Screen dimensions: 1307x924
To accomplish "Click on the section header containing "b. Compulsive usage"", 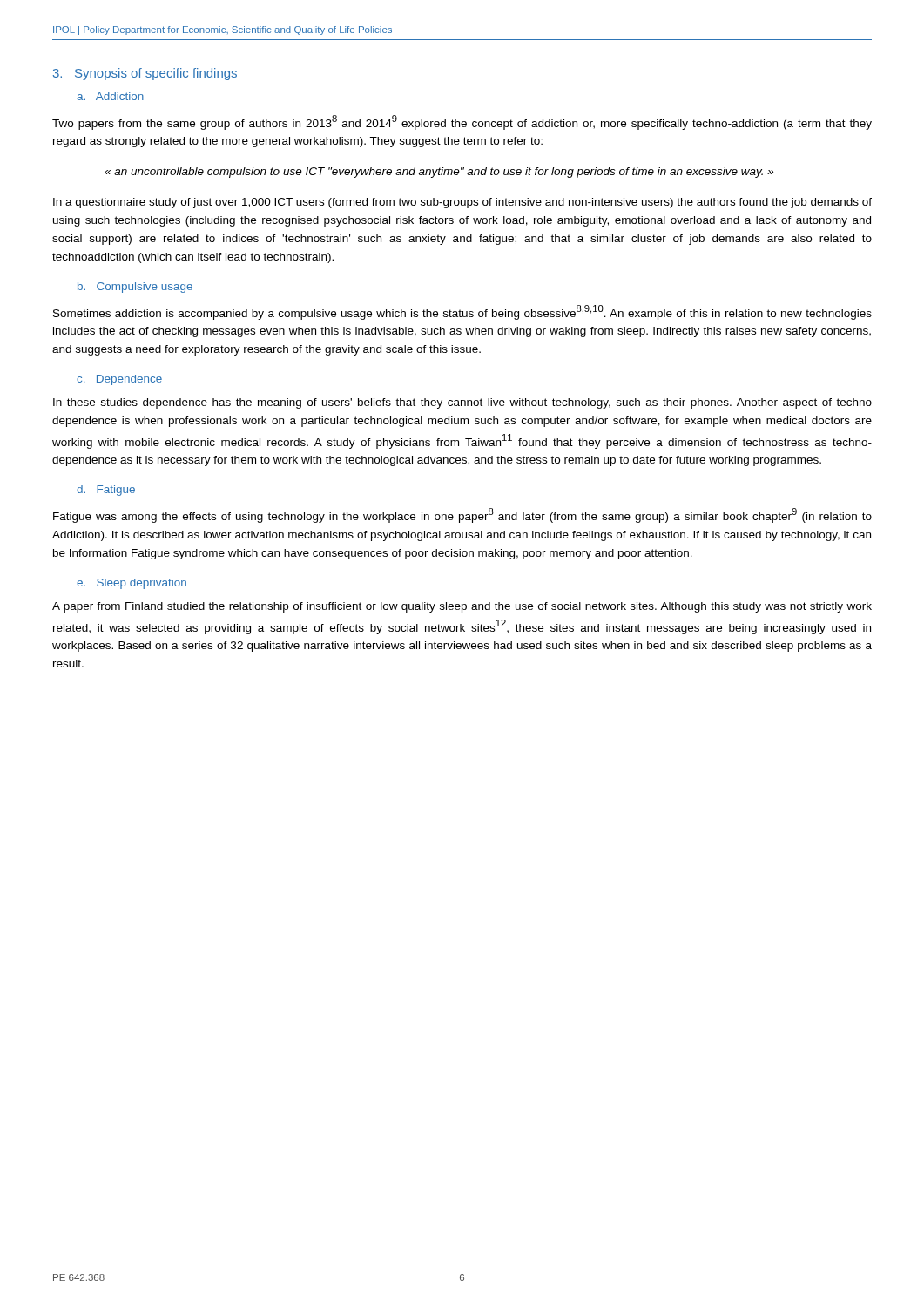I will [135, 286].
